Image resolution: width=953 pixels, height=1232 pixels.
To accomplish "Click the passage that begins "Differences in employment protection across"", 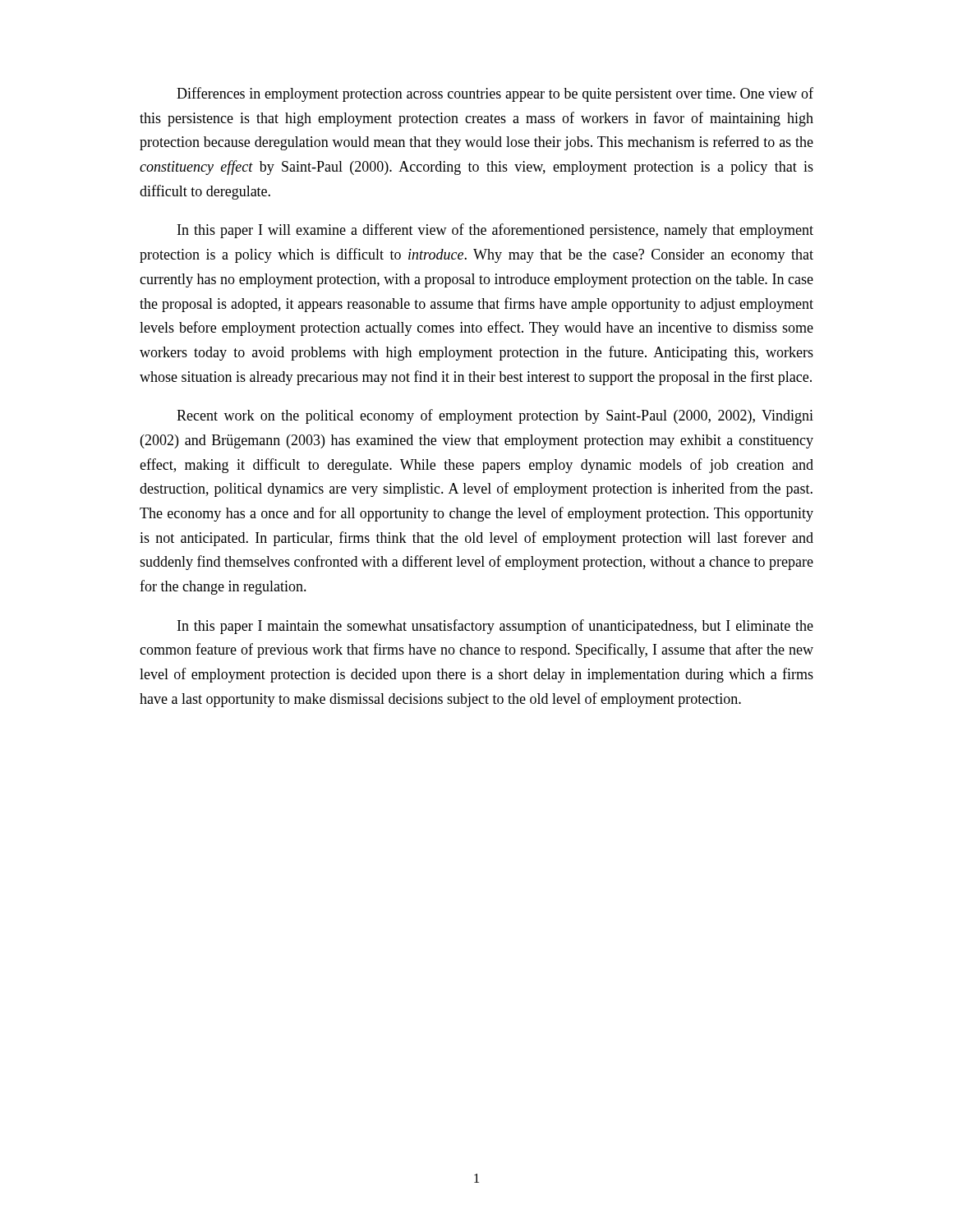I will tap(476, 143).
